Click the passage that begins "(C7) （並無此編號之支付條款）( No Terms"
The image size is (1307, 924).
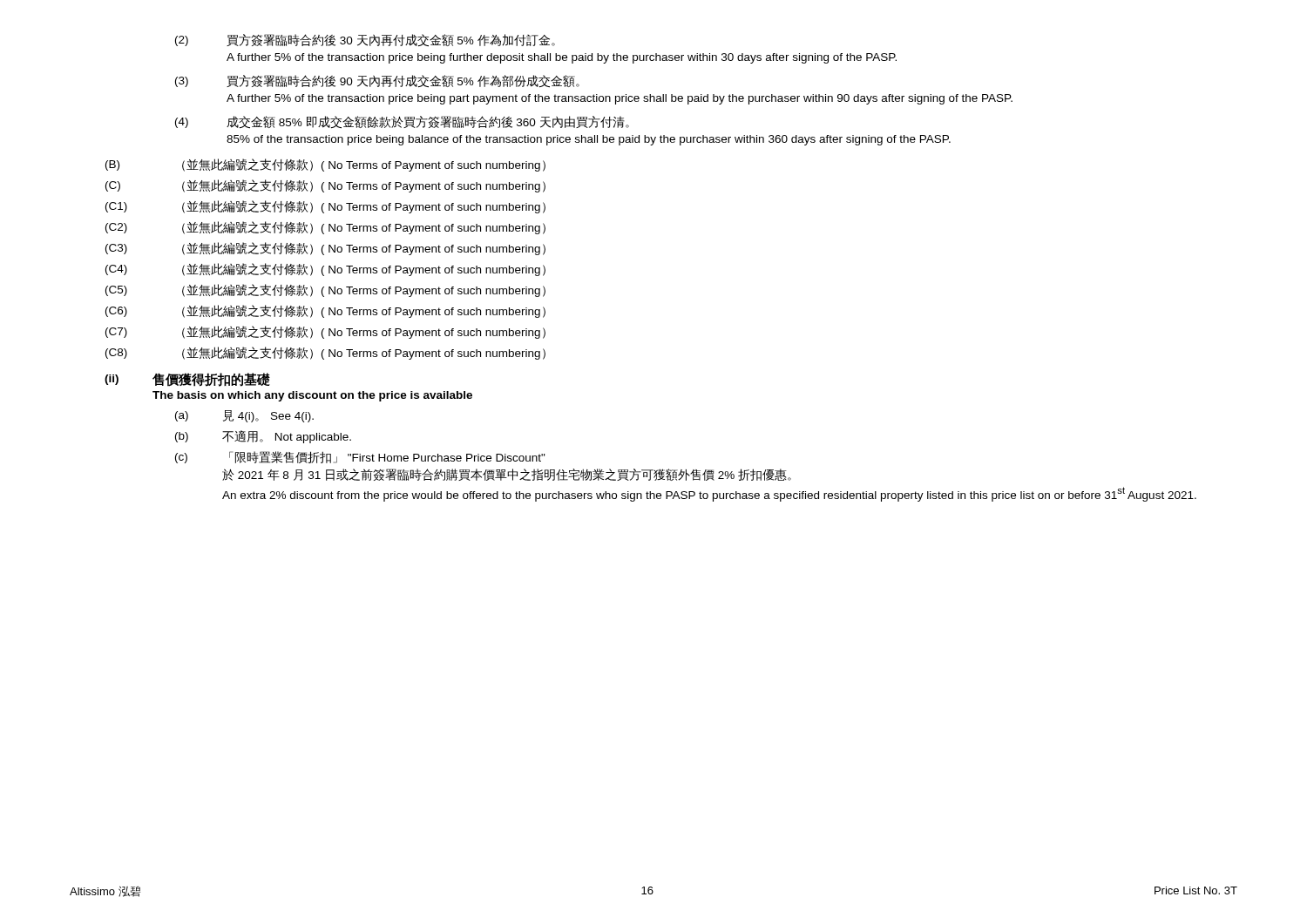click(x=325, y=332)
